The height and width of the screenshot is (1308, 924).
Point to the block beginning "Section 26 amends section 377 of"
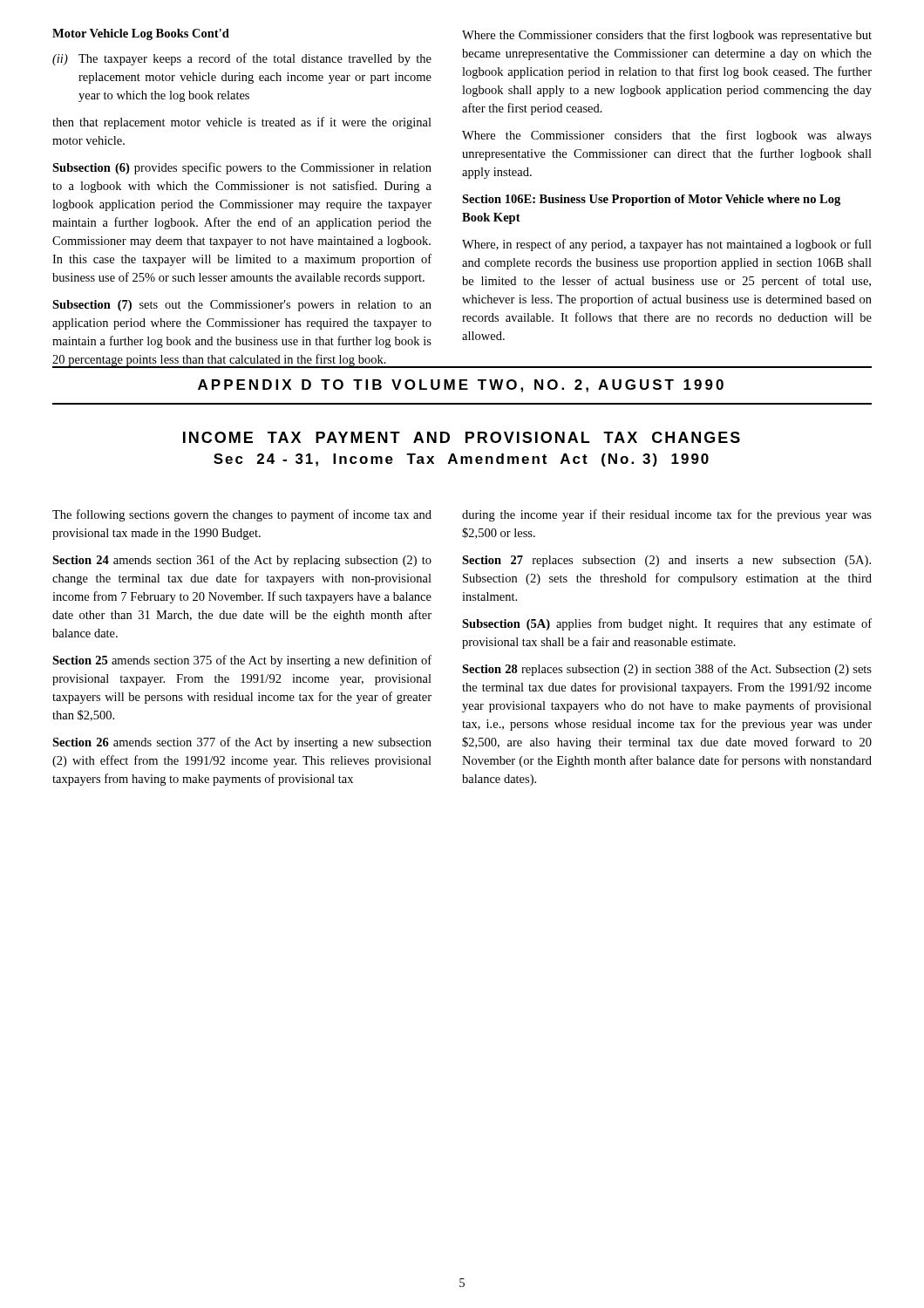click(x=242, y=761)
